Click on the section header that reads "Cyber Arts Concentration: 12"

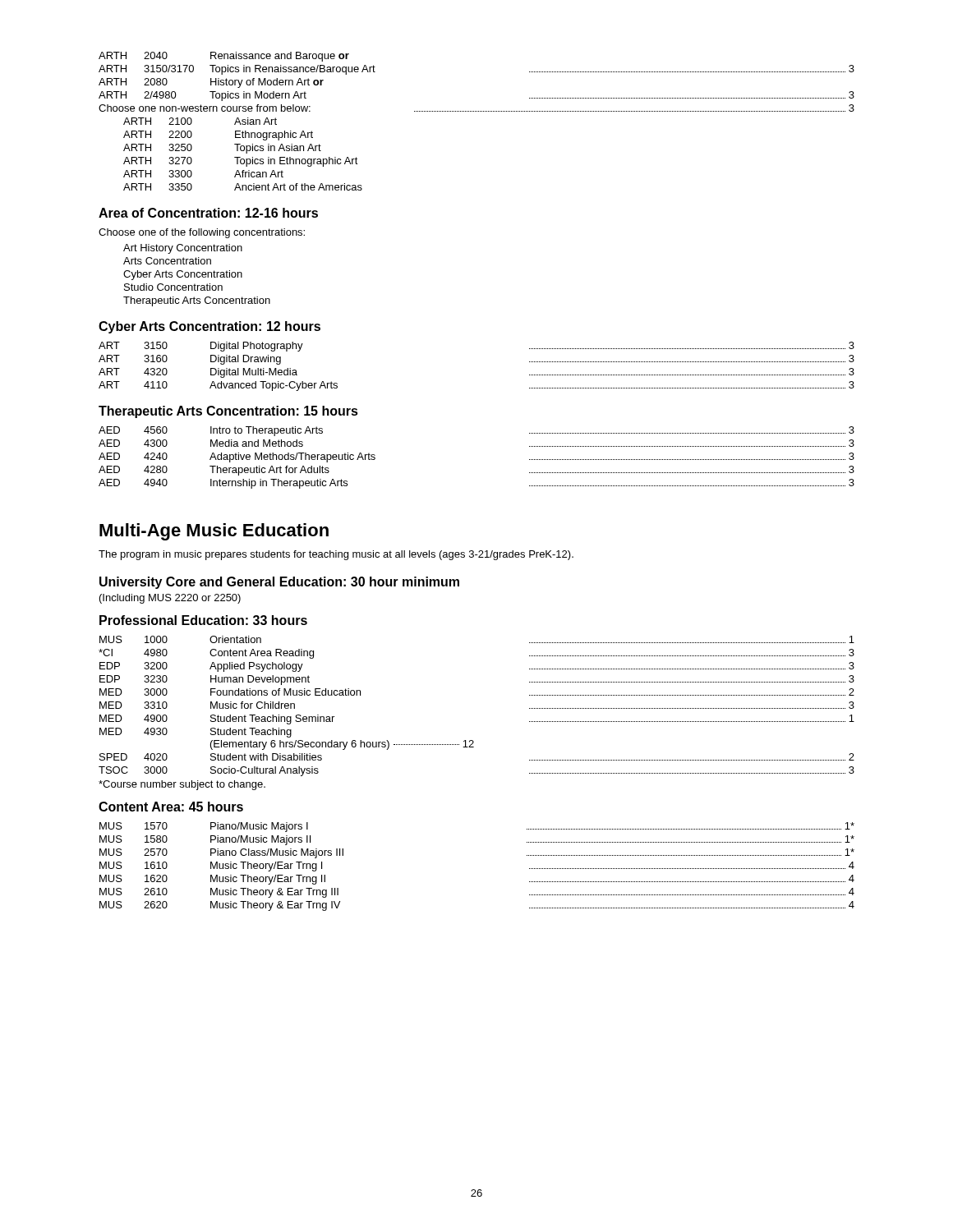point(210,326)
